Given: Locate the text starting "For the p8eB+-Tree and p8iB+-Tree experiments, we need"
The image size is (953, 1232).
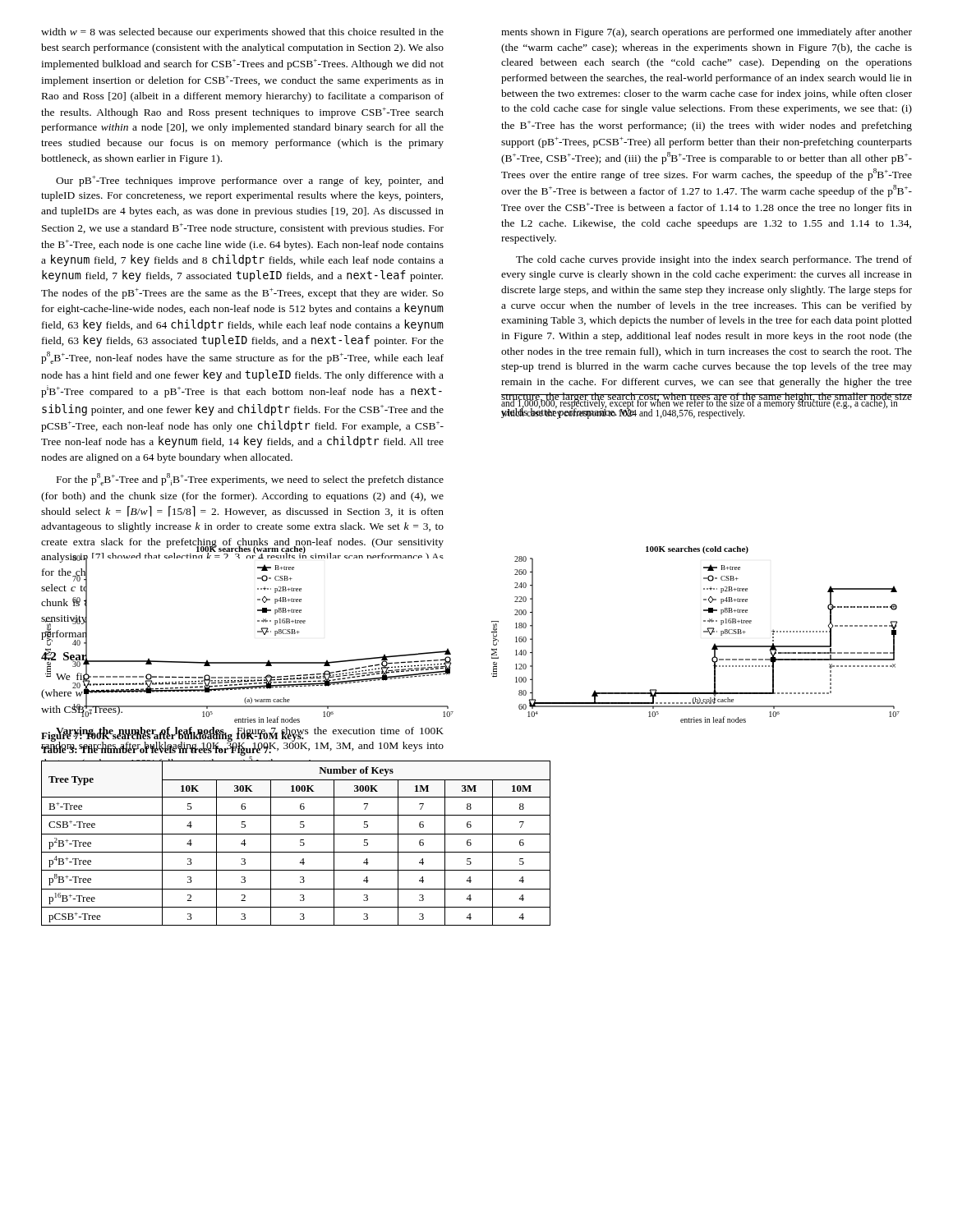Looking at the screenshot, I should point(242,556).
